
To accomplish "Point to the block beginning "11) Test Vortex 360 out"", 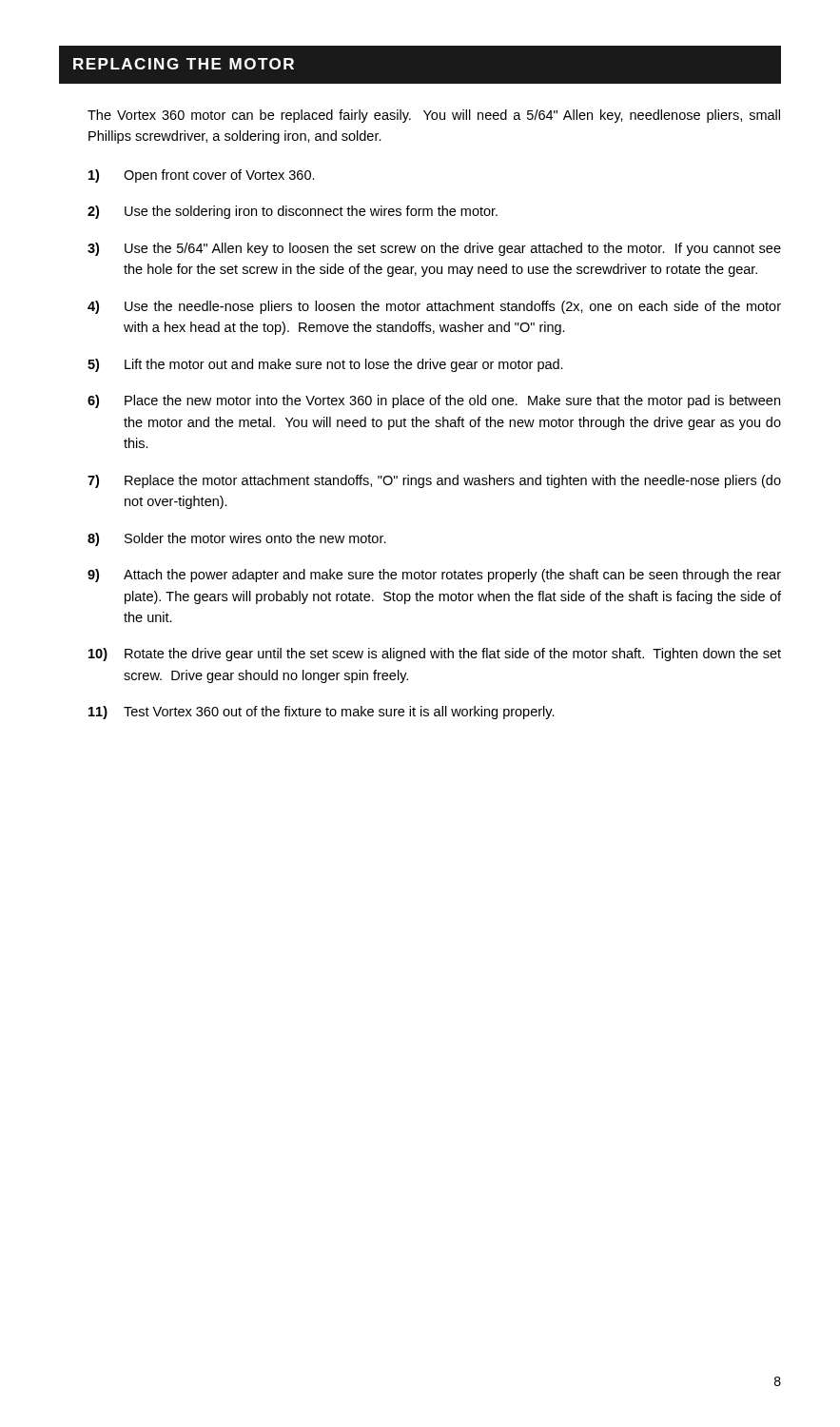I will [434, 712].
